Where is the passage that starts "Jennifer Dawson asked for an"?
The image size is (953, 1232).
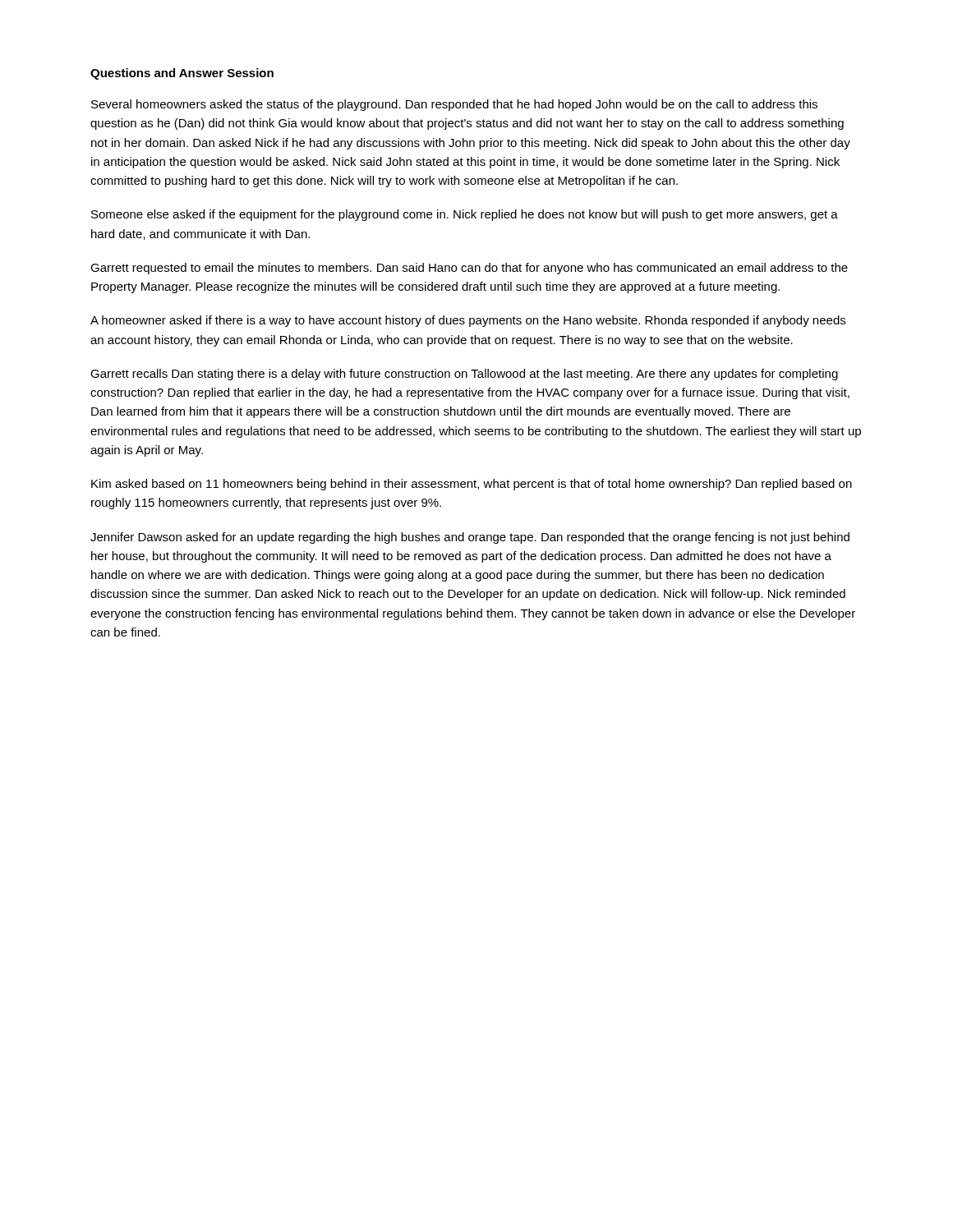[x=473, y=584]
